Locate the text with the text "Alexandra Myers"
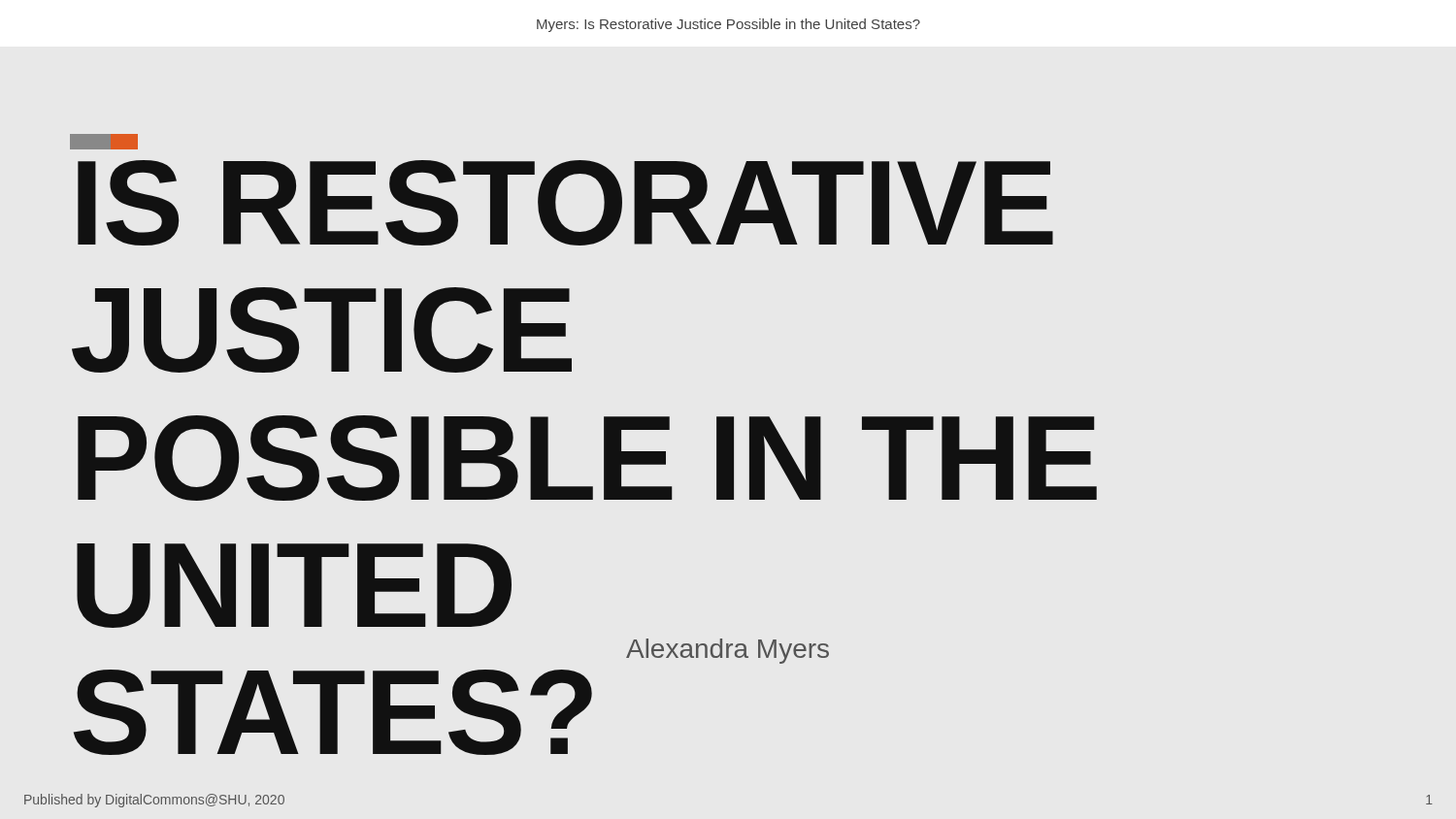Image resolution: width=1456 pixels, height=819 pixels. (728, 649)
